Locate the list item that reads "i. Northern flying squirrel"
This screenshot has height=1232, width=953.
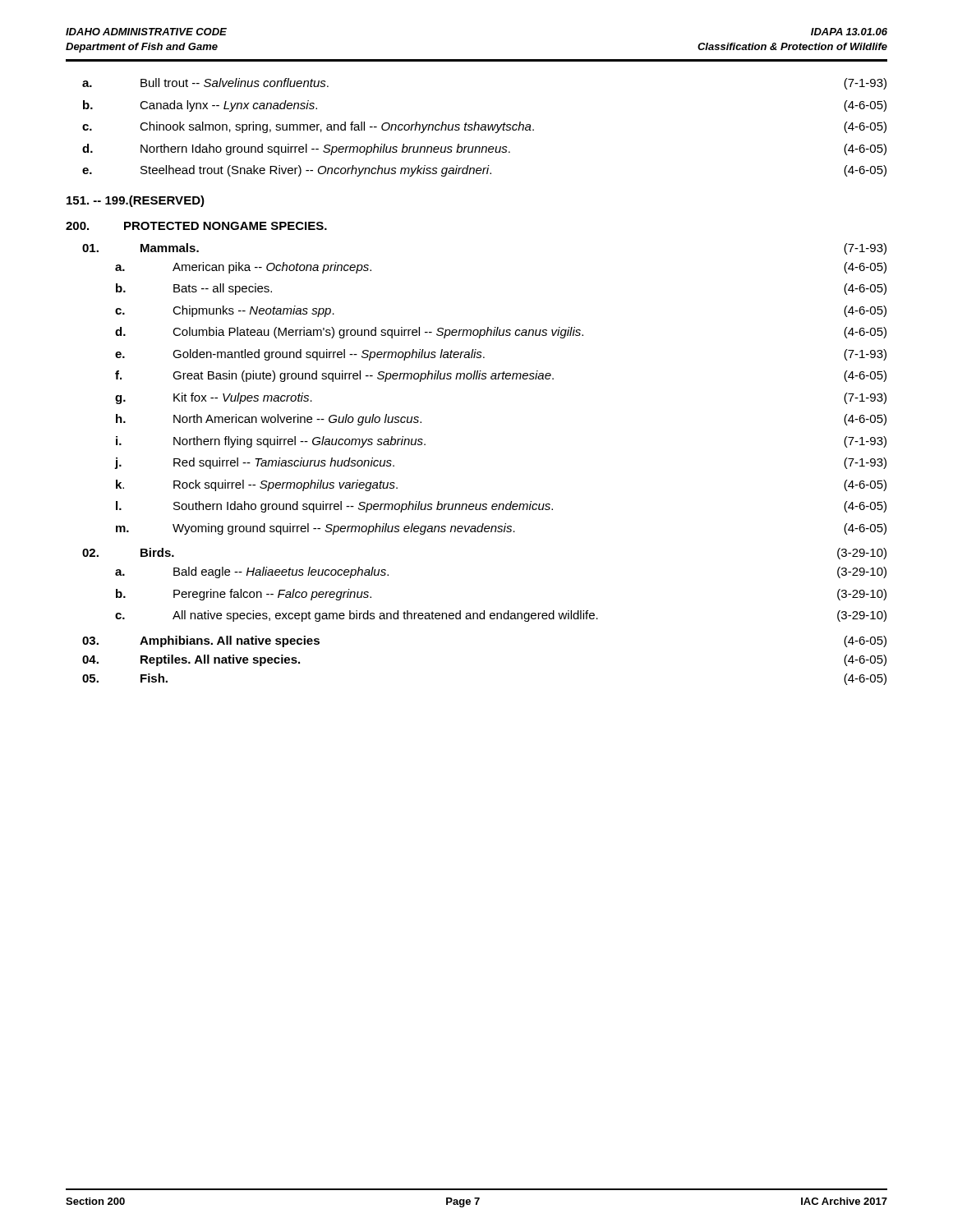[x=116, y=441]
